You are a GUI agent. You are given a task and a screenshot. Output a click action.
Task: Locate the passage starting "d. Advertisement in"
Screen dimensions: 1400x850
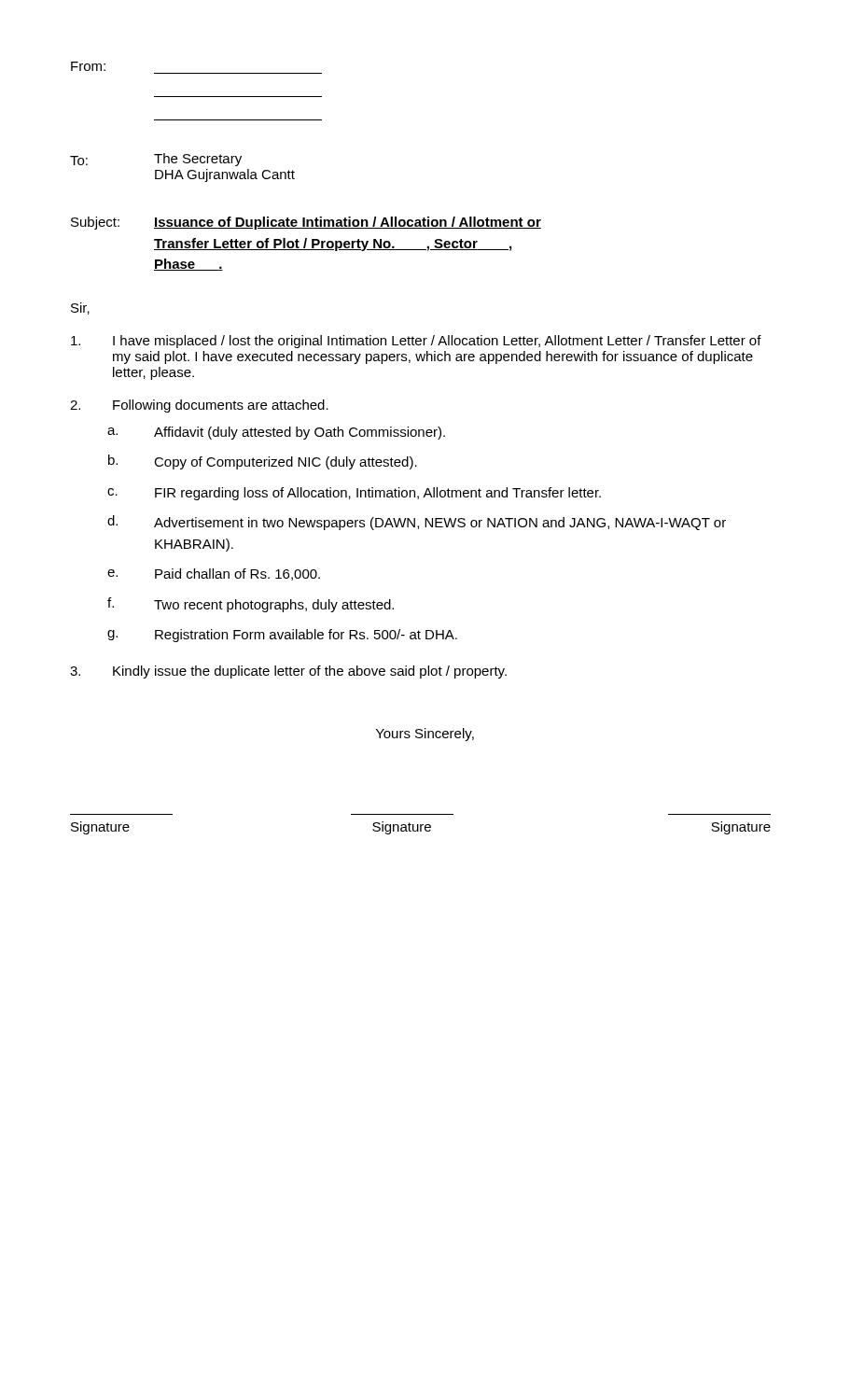tap(444, 533)
